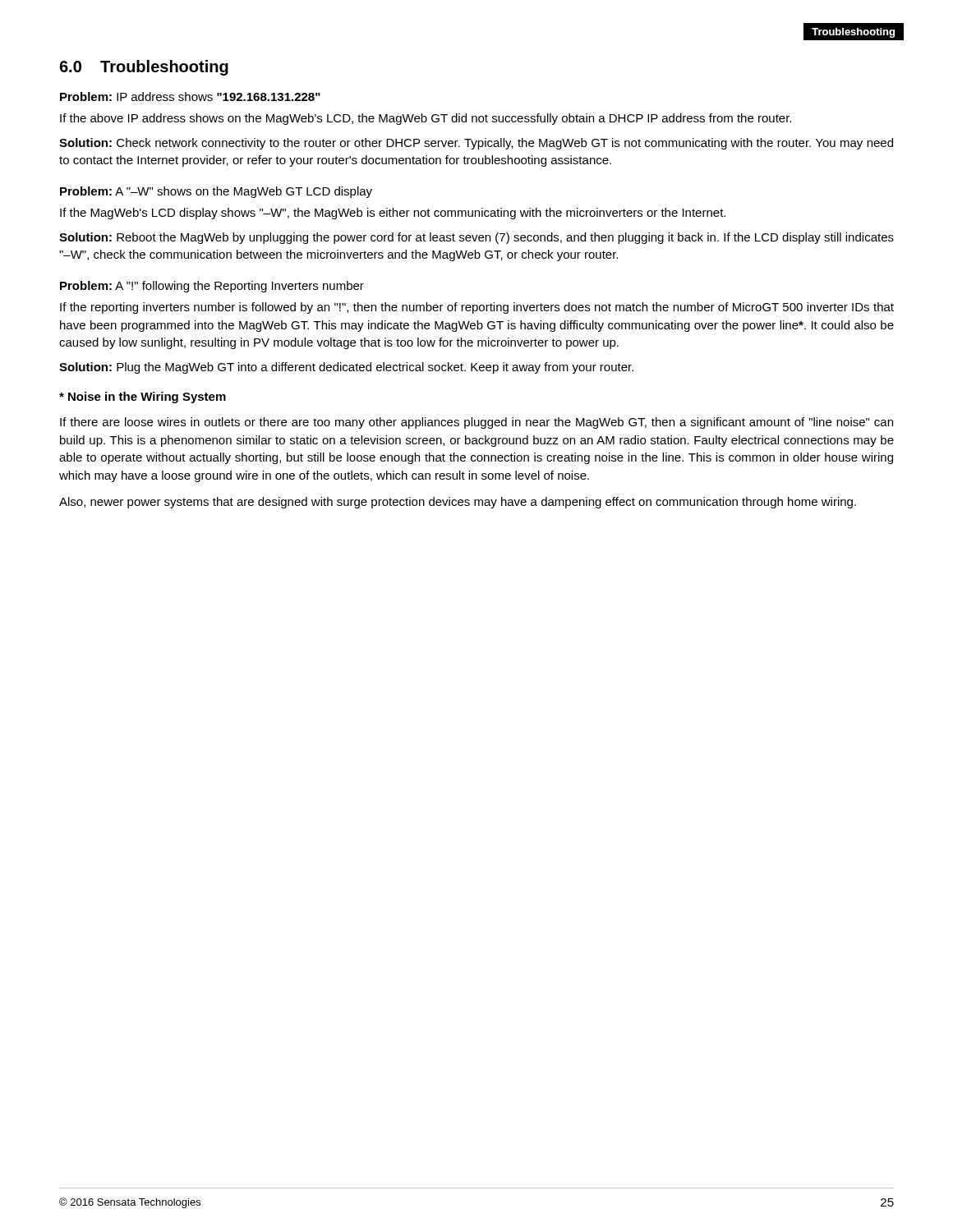
Task: Where is the passage that starts "If the above IP address shows on"?
Action: click(426, 118)
